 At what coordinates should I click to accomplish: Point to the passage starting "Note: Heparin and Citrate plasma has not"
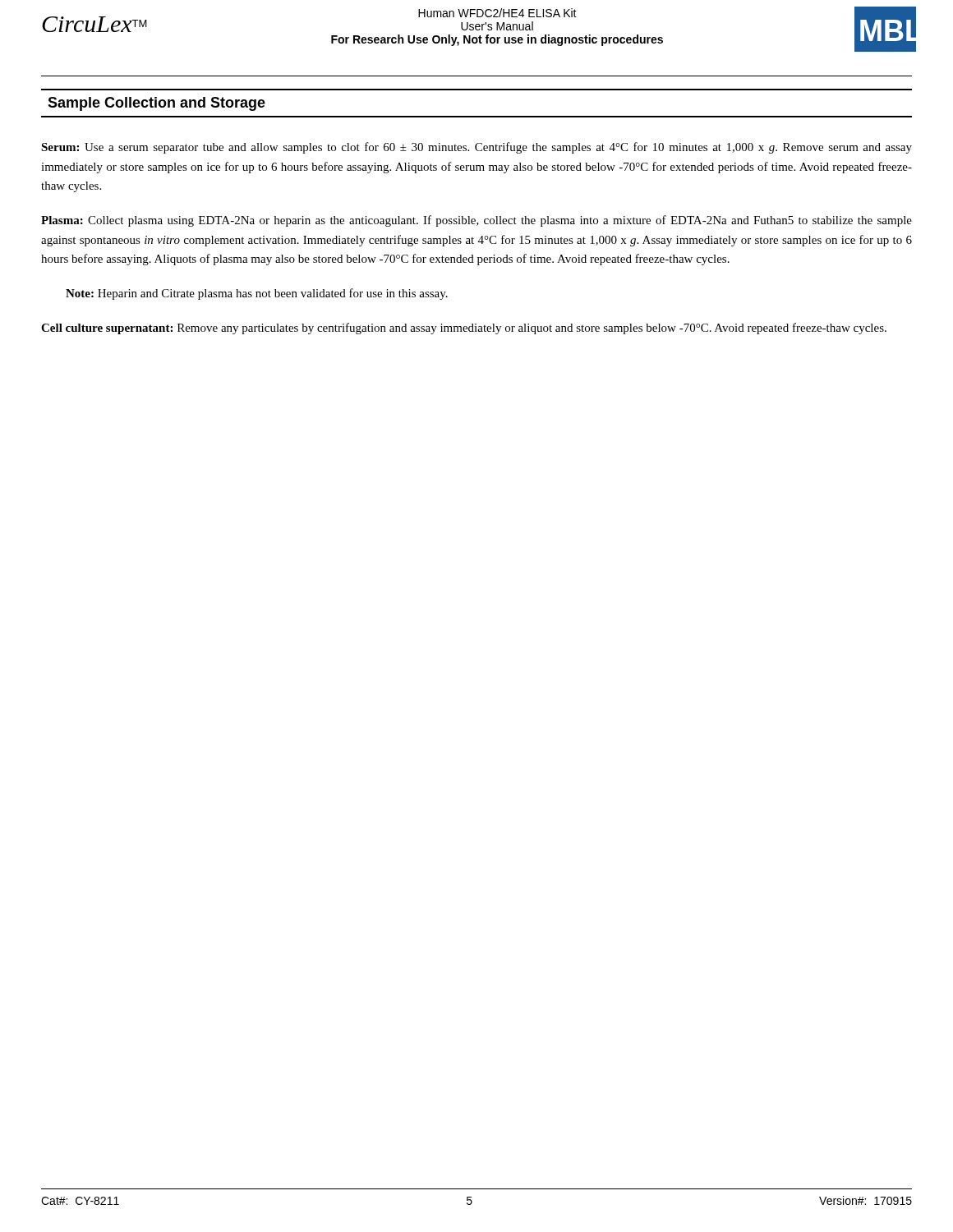(257, 293)
